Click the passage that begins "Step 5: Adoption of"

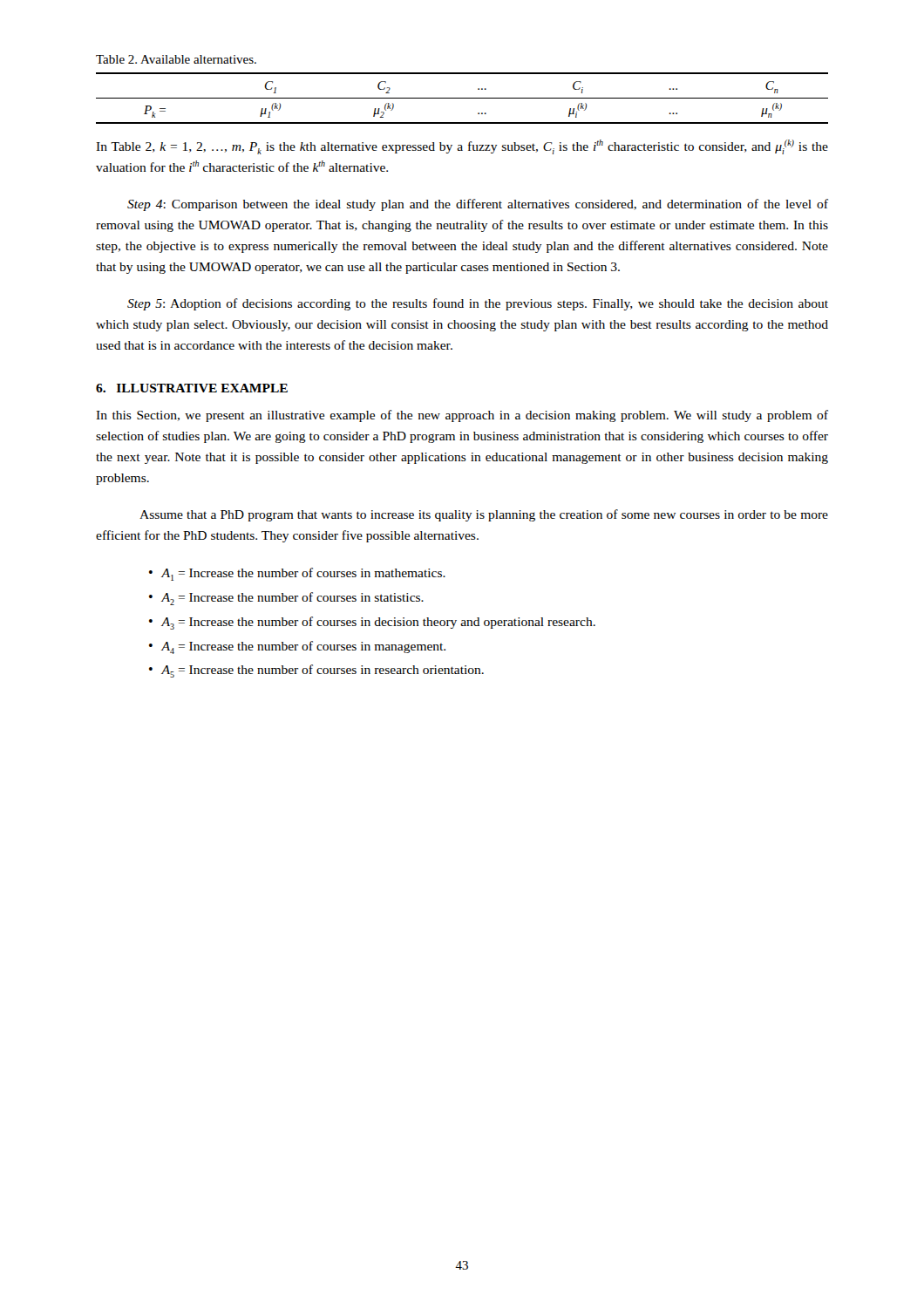(462, 324)
